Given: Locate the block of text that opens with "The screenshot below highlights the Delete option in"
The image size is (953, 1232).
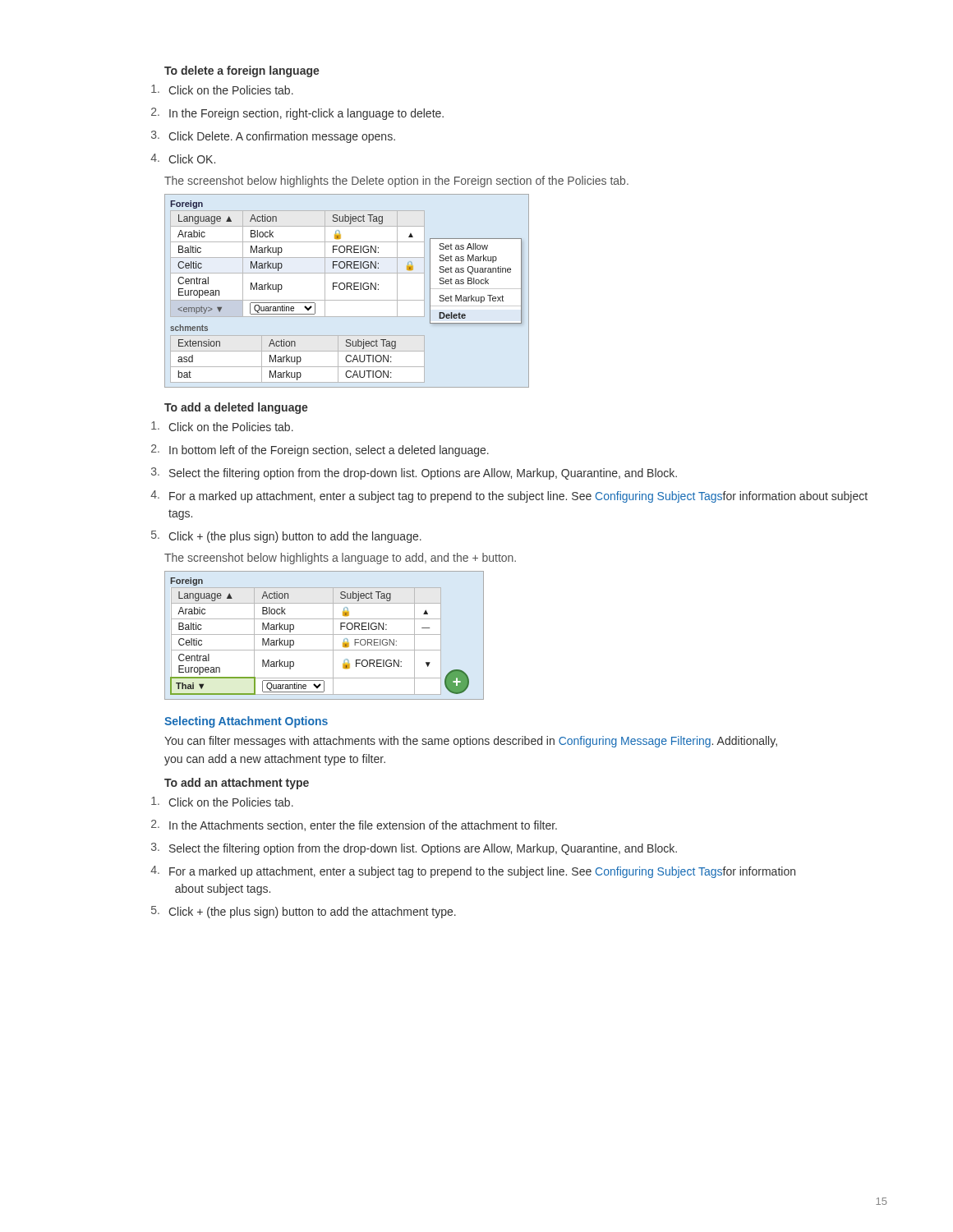Looking at the screenshot, I should pos(397,181).
